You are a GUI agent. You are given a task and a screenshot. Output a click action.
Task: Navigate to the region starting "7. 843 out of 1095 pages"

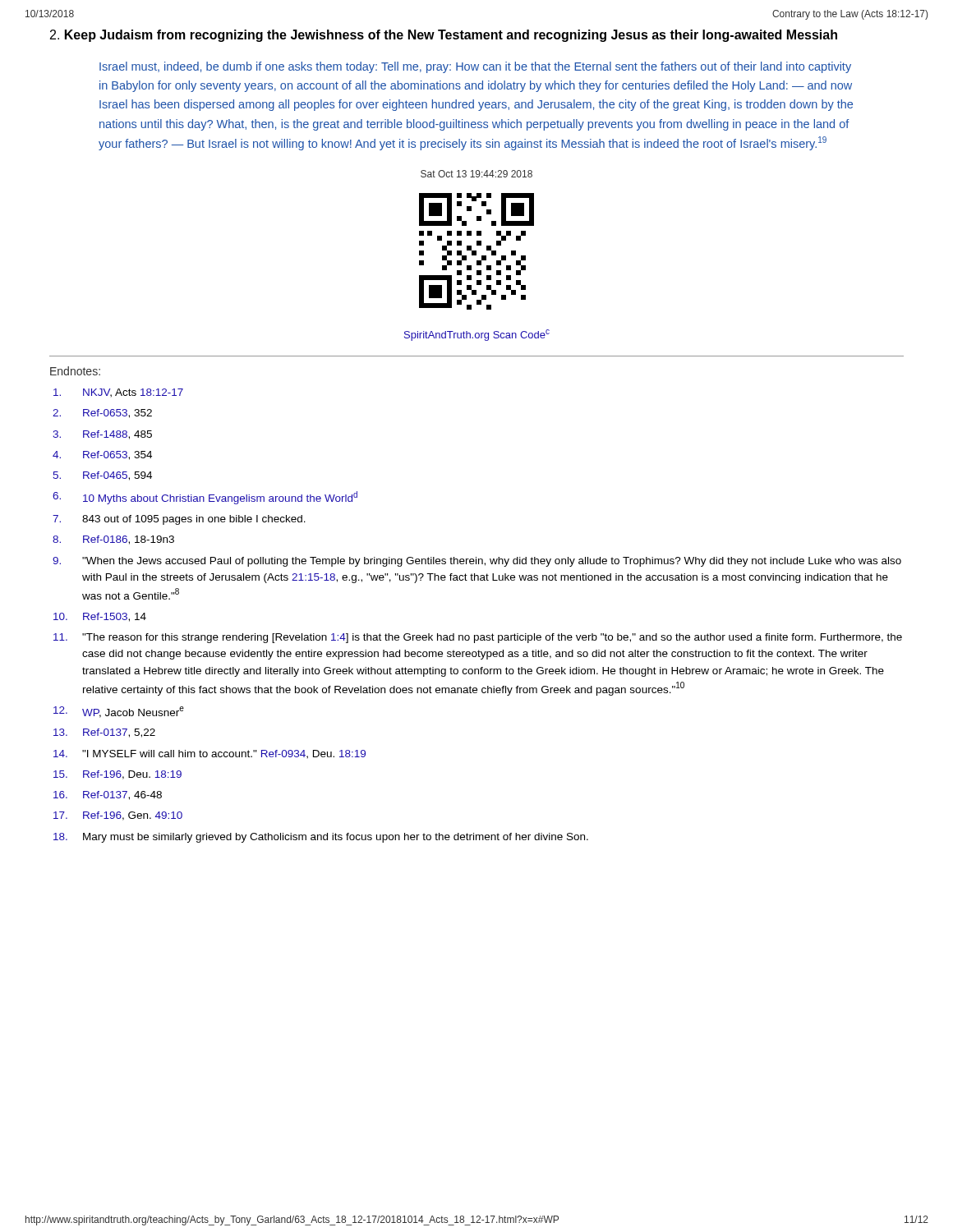tap(179, 520)
